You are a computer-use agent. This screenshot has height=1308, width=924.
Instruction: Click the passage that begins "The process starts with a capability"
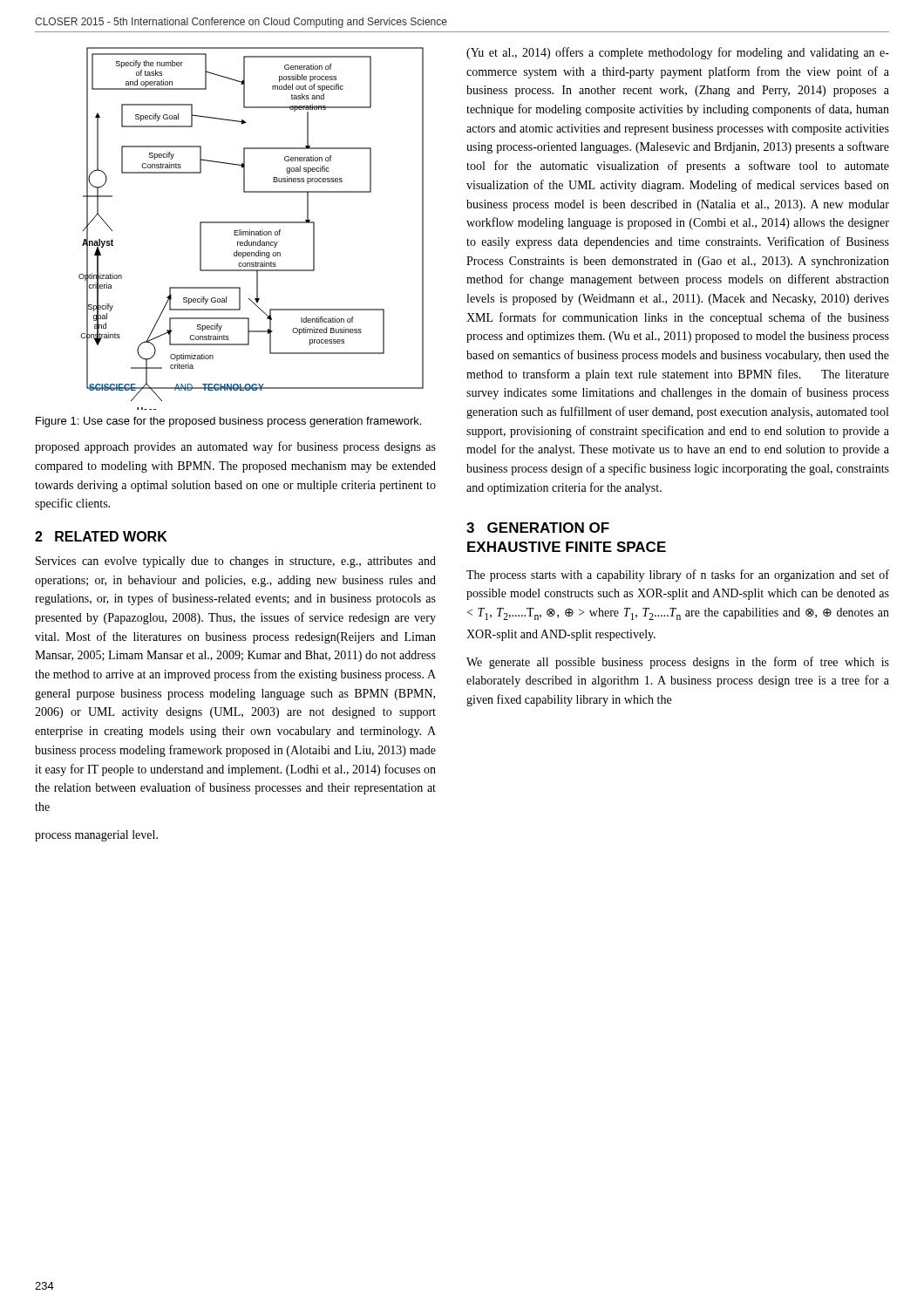tap(678, 605)
